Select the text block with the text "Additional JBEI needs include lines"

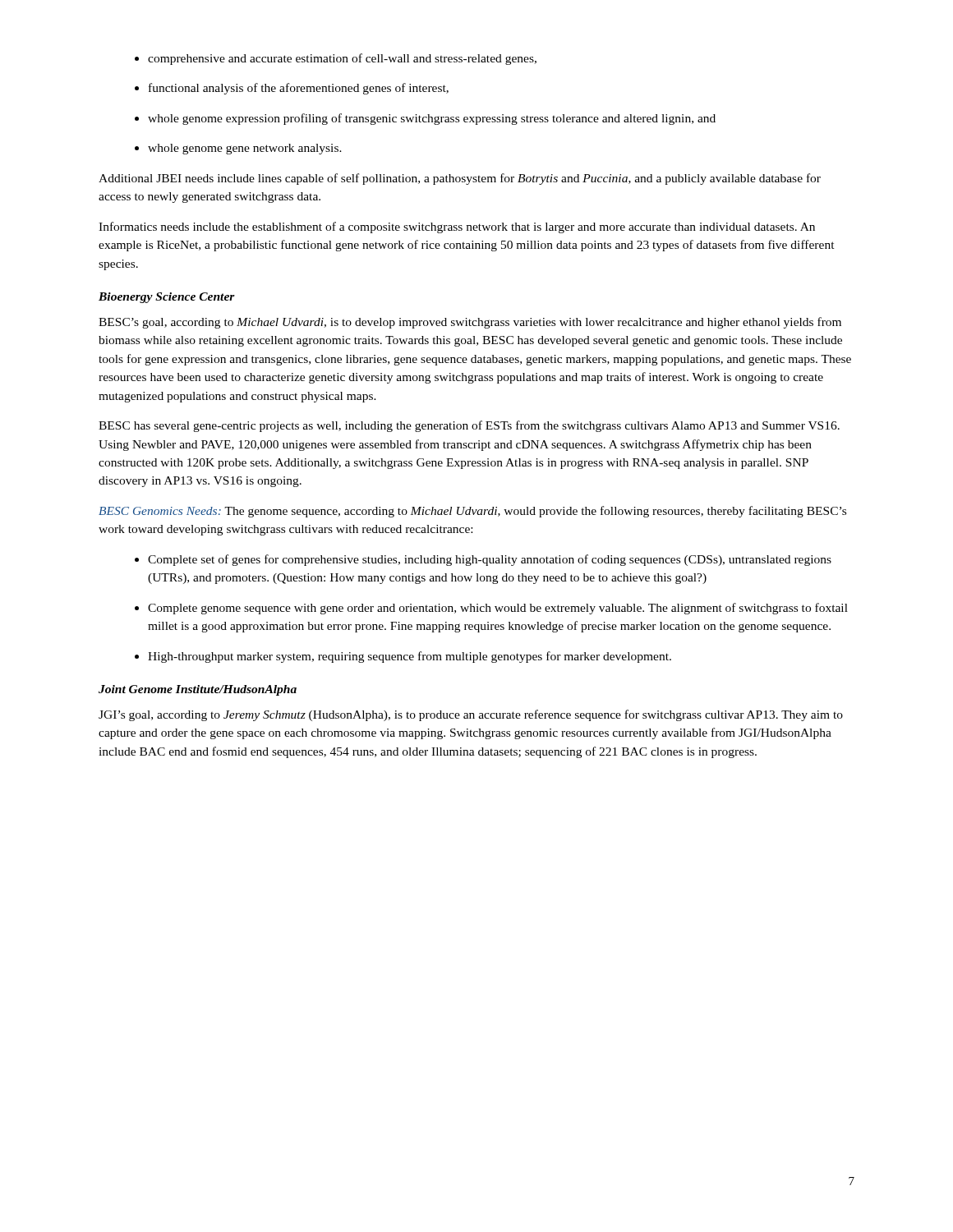point(476,188)
